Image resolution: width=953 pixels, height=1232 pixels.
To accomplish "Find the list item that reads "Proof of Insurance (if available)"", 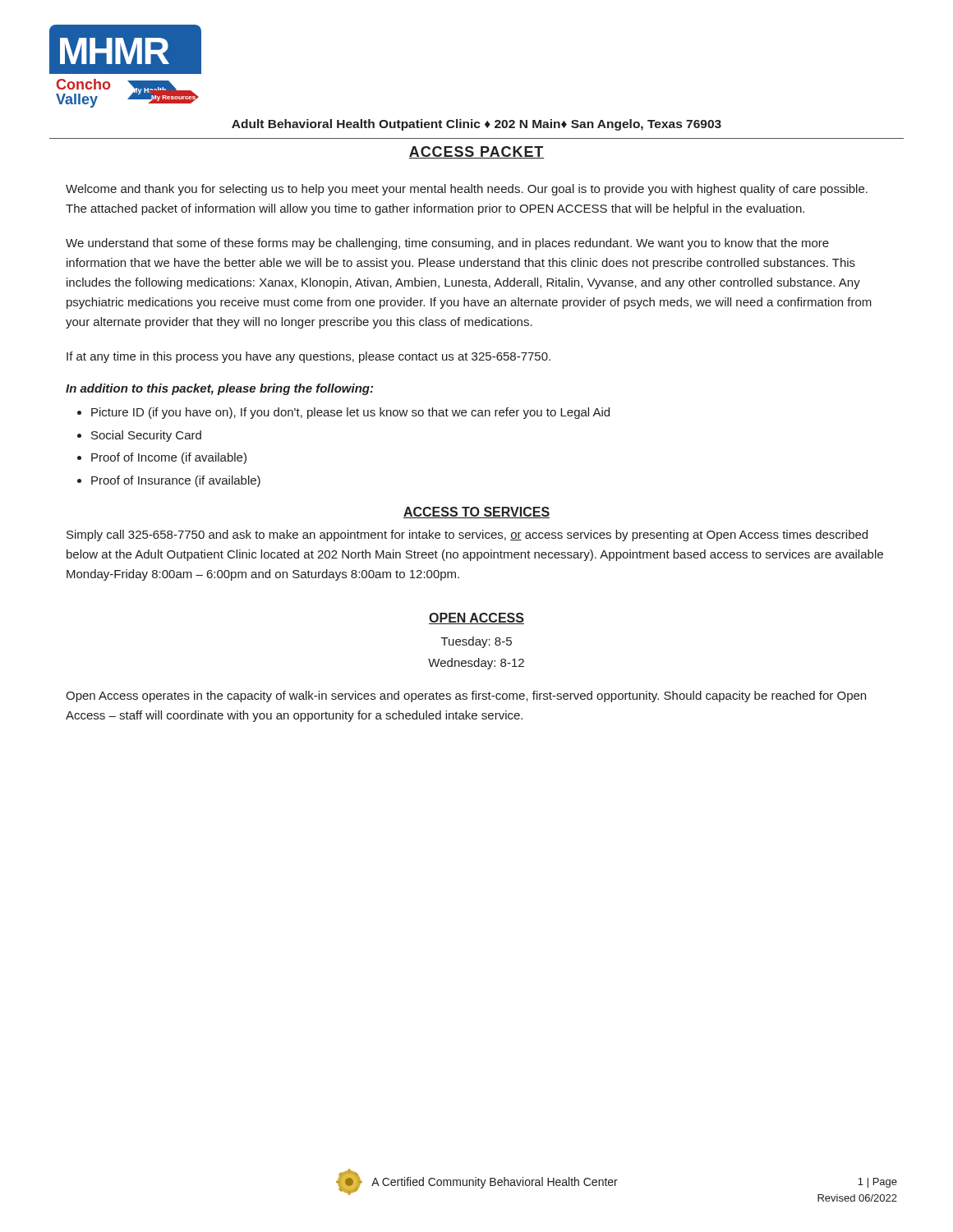I will click(176, 480).
